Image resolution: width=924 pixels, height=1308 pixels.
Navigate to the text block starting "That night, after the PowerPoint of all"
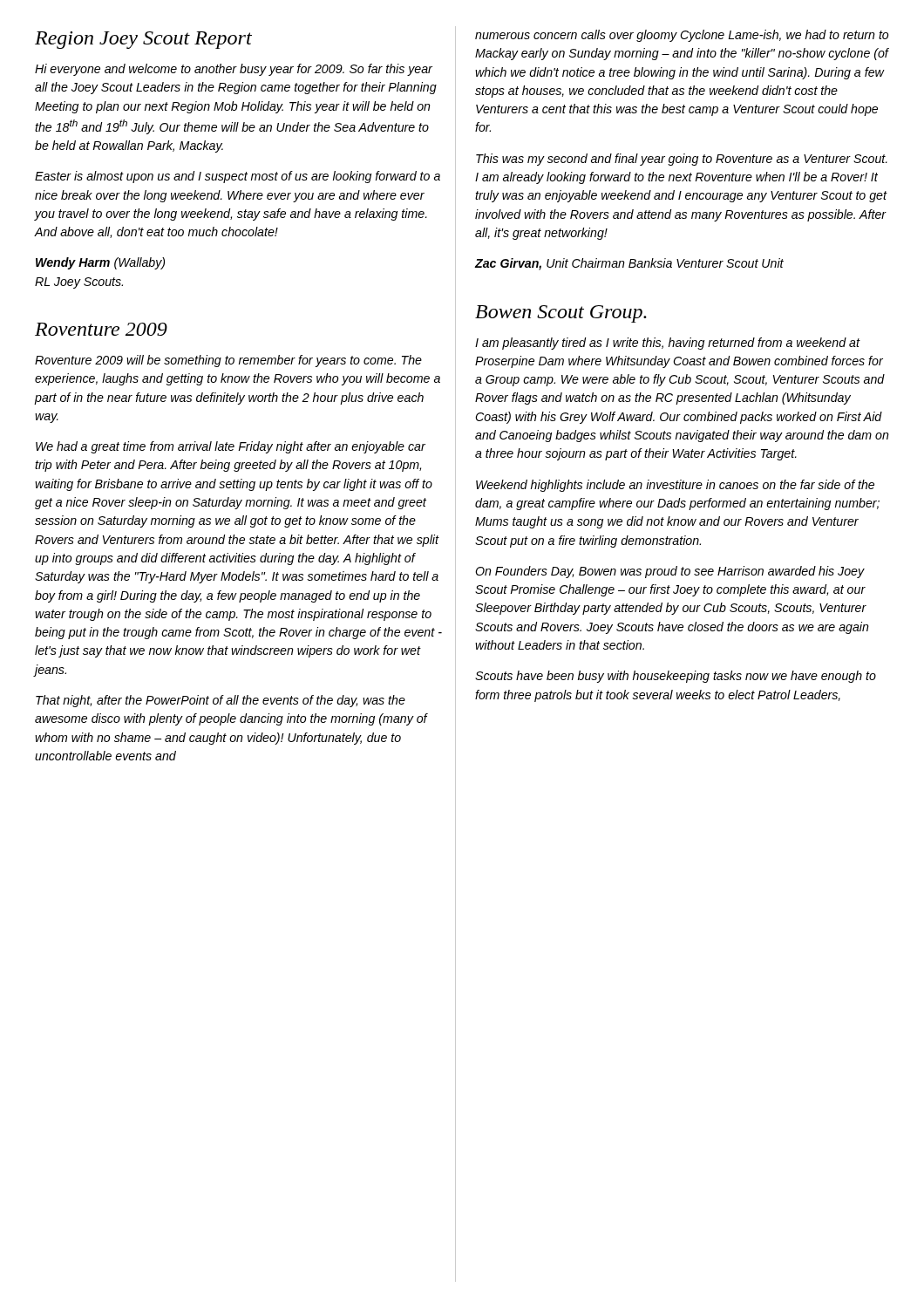tap(231, 728)
